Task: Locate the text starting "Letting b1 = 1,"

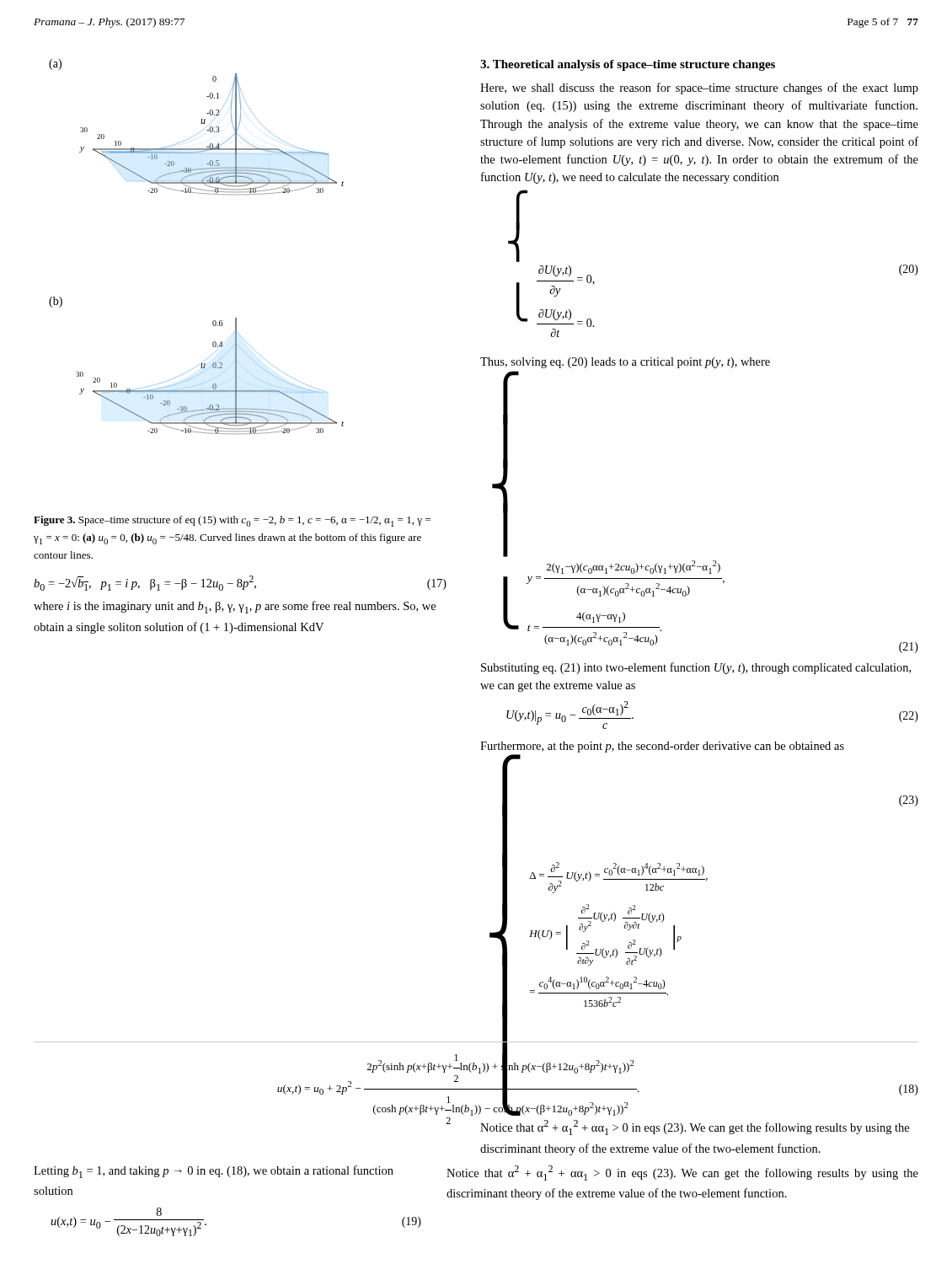Action: tap(214, 1181)
